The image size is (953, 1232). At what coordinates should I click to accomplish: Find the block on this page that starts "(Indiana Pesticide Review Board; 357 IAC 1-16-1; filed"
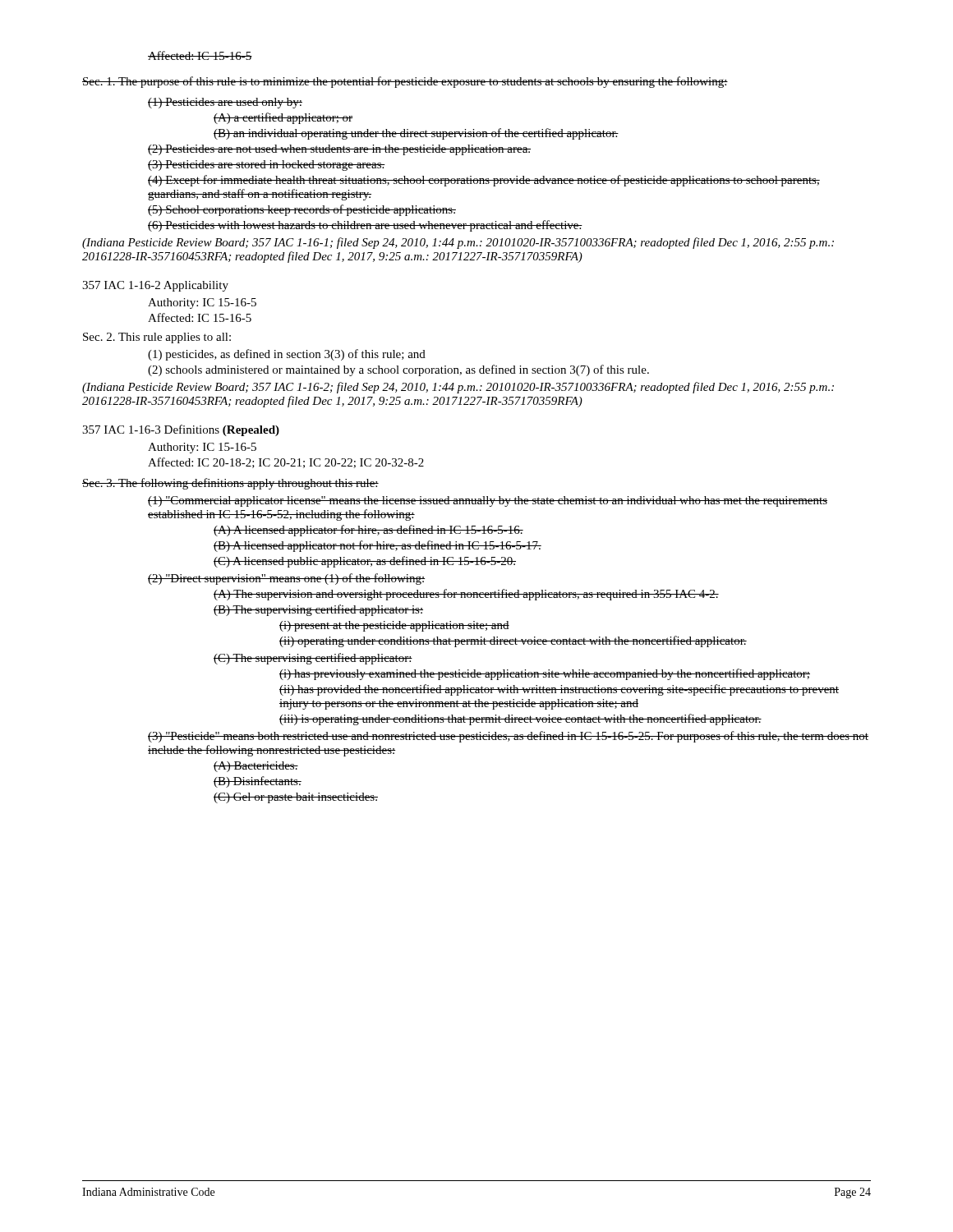(x=458, y=249)
